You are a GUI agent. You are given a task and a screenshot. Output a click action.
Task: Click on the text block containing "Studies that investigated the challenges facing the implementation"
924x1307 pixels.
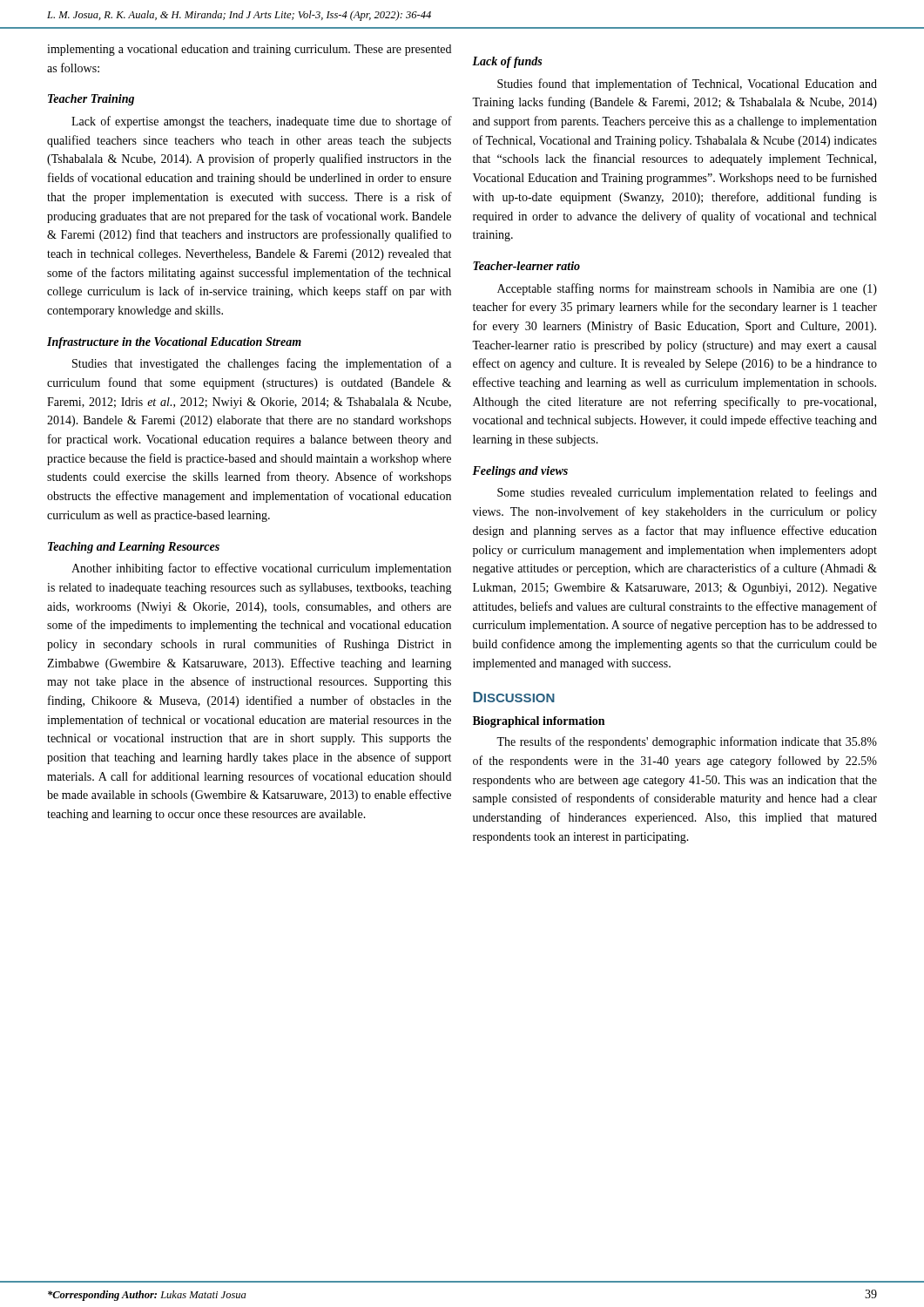[249, 440]
